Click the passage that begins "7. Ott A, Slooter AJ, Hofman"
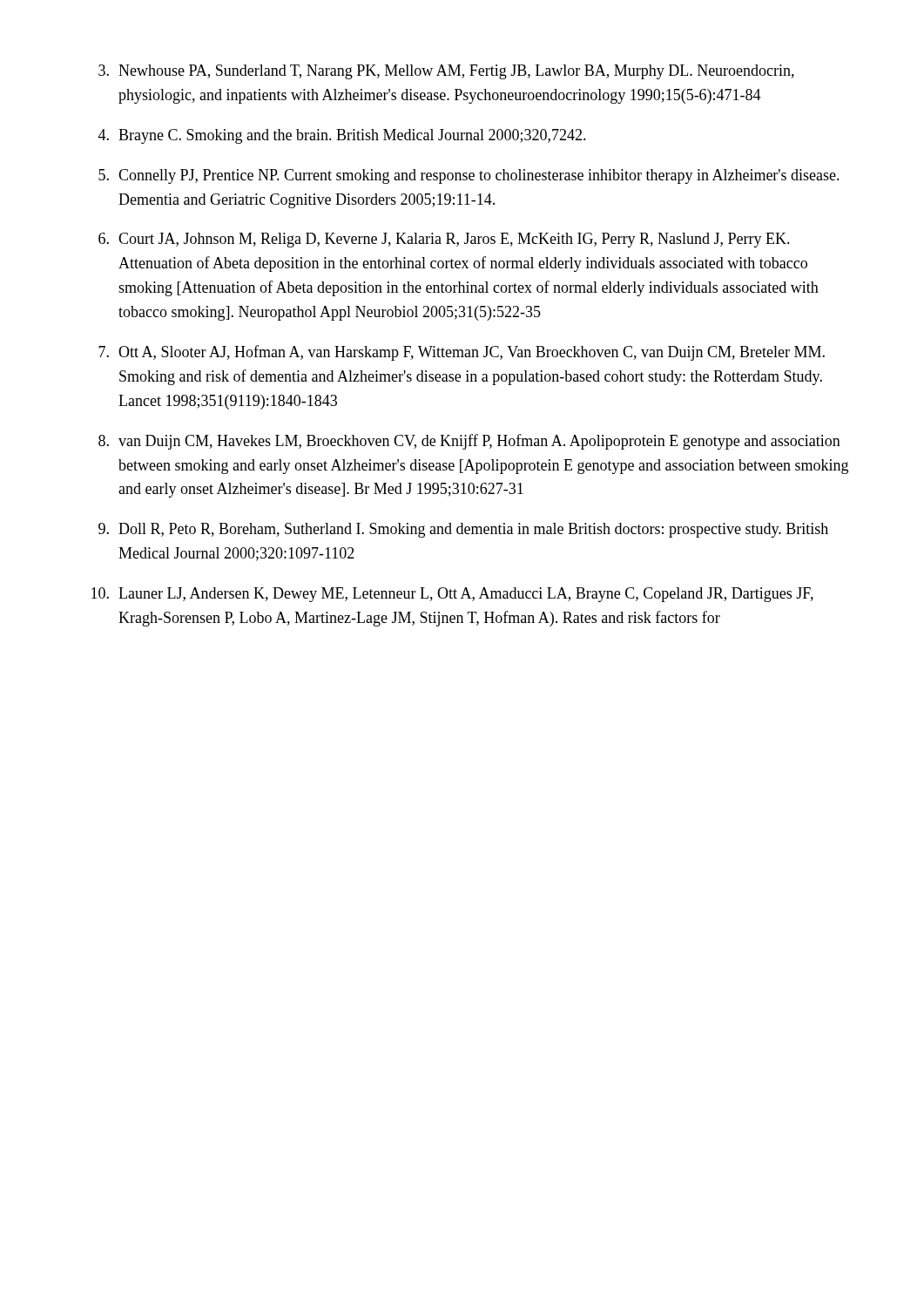Image resolution: width=924 pixels, height=1307 pixels. [x=465, y=377]
